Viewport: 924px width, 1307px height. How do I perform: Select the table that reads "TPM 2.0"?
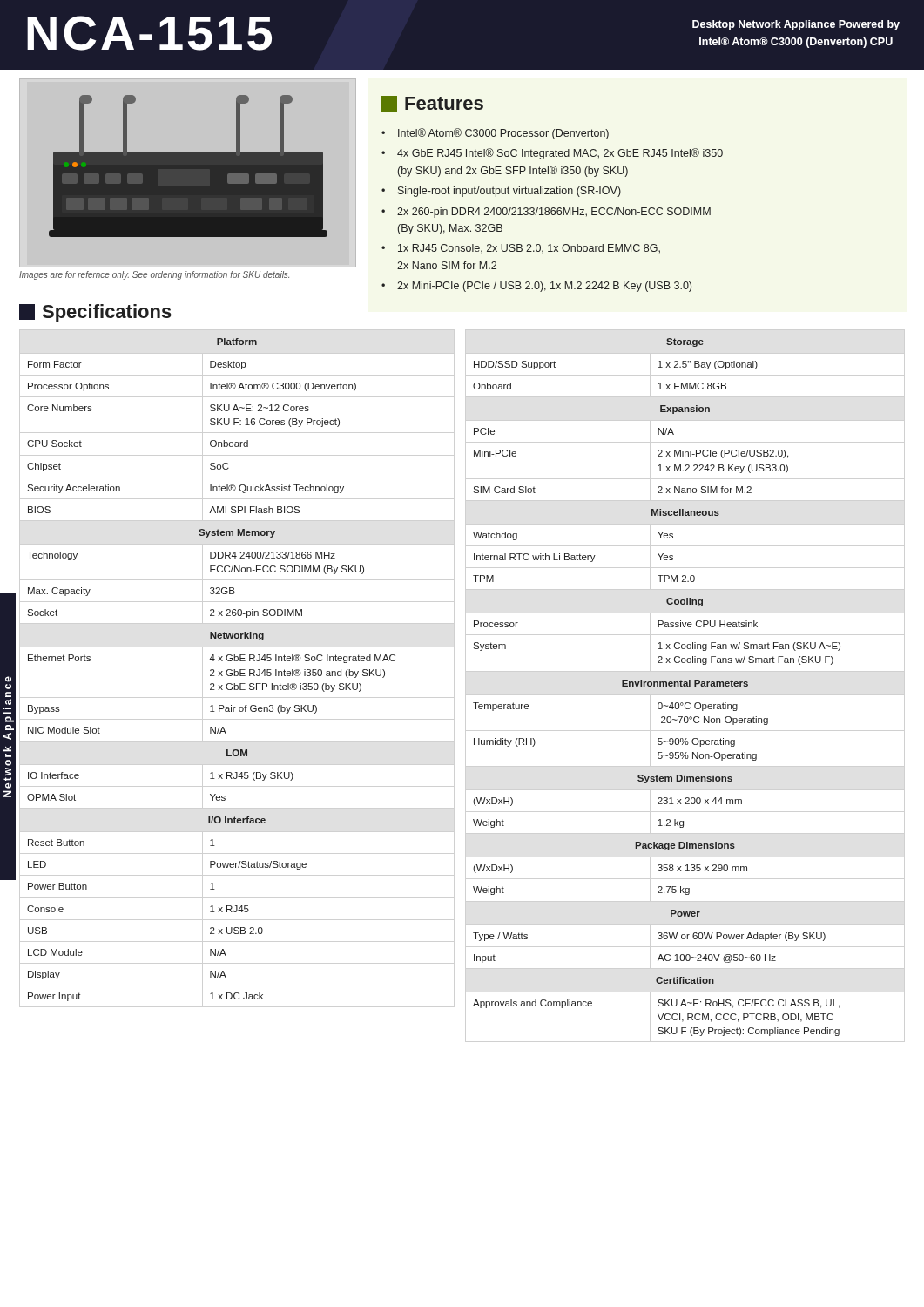(685, 686)
